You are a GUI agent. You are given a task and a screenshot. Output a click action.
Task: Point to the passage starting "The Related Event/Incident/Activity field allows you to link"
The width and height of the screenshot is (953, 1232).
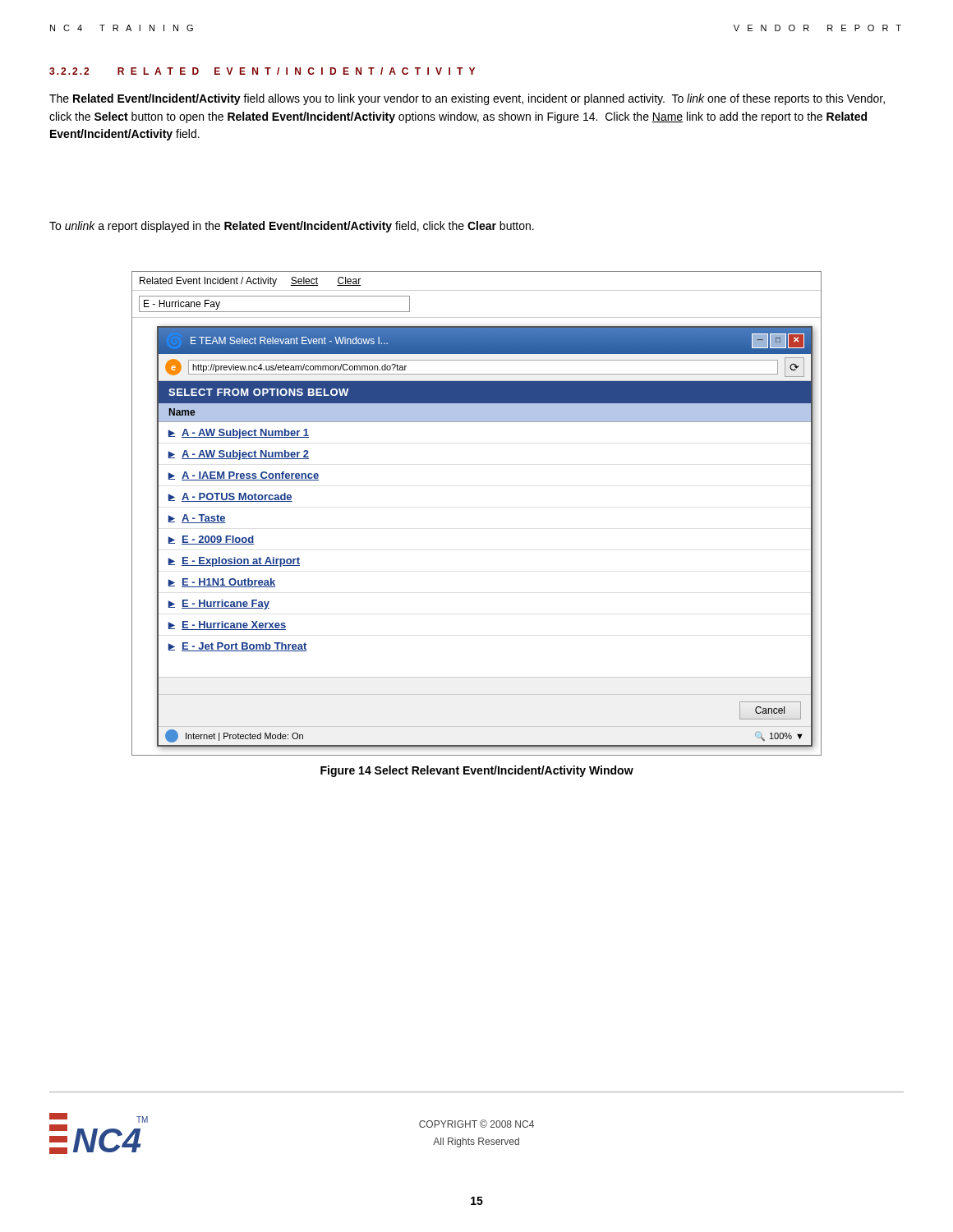[467, 116]
